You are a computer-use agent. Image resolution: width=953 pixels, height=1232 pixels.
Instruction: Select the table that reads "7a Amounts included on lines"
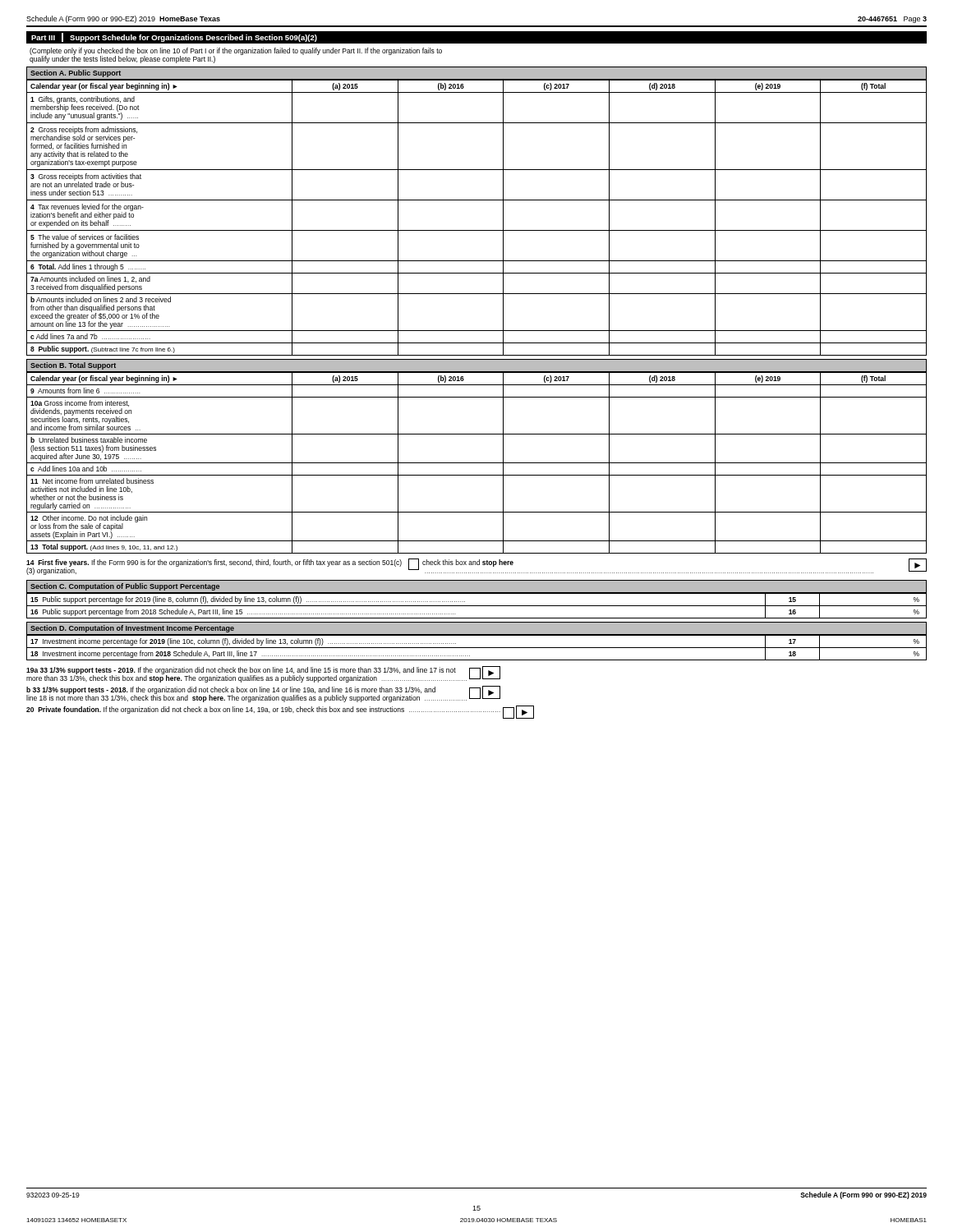click(x=476, y=218)
